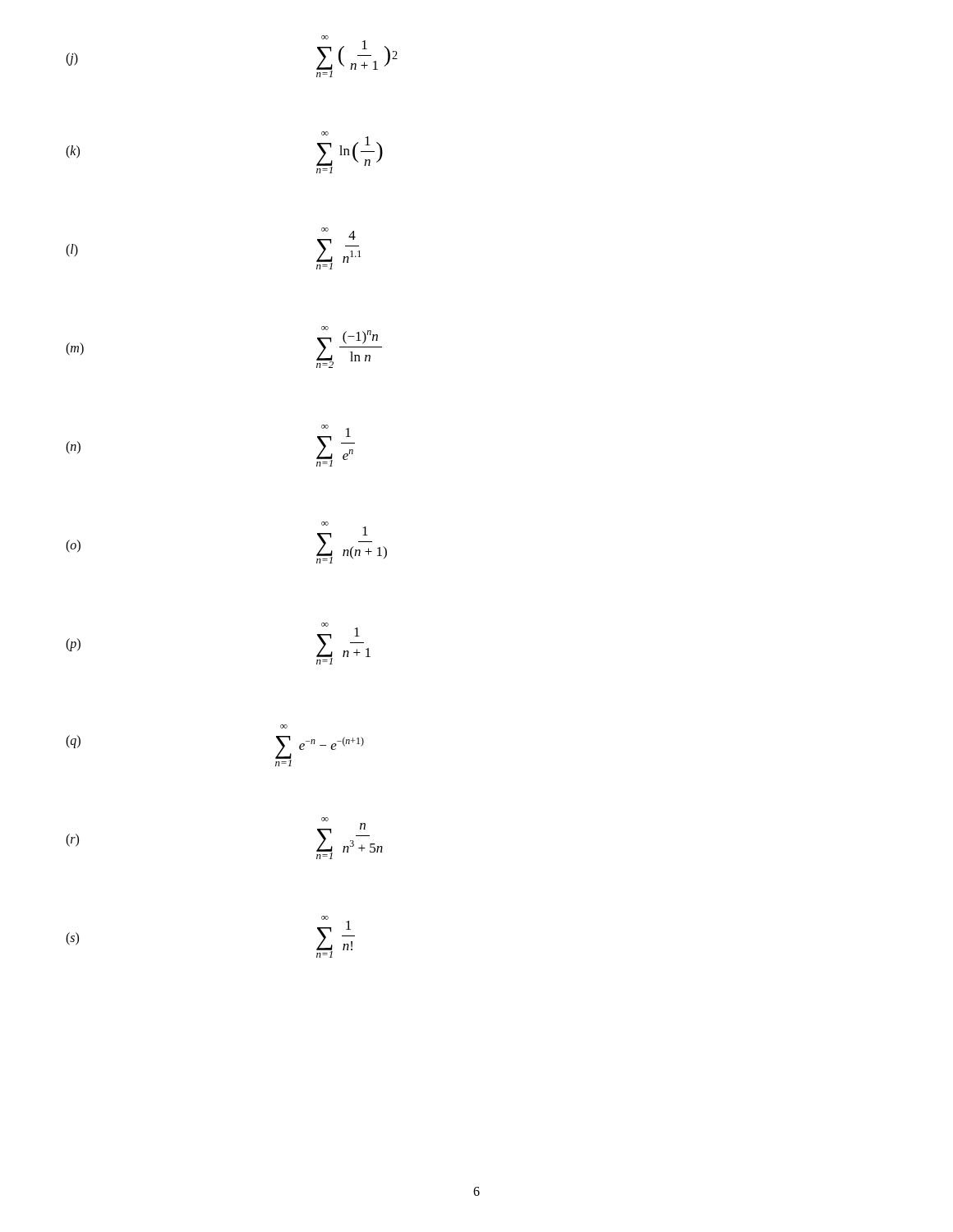Find the formula containing "∞ ∑ n=1 1 en"
The image size is (953, 1232).
[x=335, y=444]
